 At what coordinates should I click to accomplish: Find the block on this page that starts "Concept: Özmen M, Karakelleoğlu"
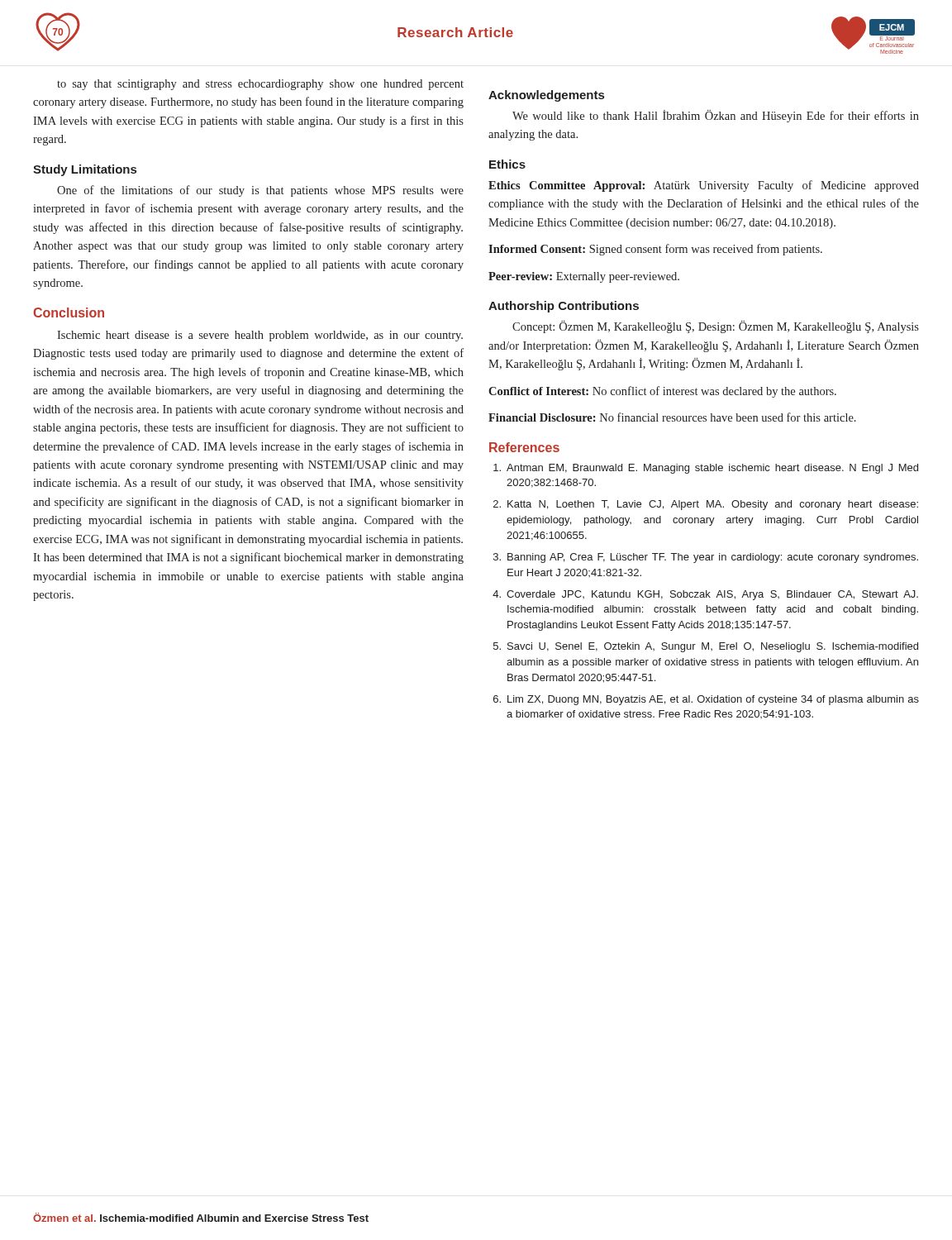(x=704, y=345)
